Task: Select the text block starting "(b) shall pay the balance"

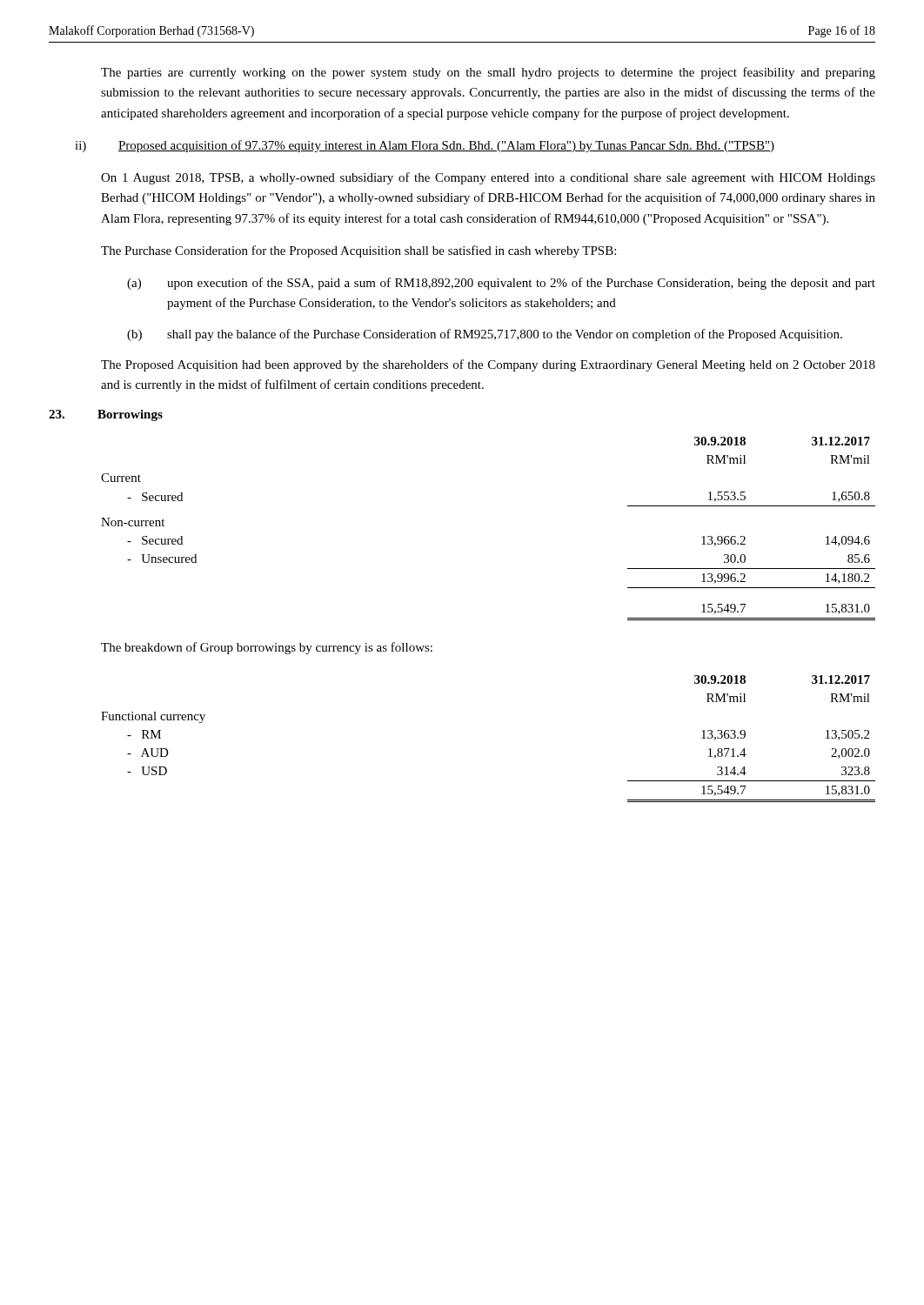Action: (501, 334)
